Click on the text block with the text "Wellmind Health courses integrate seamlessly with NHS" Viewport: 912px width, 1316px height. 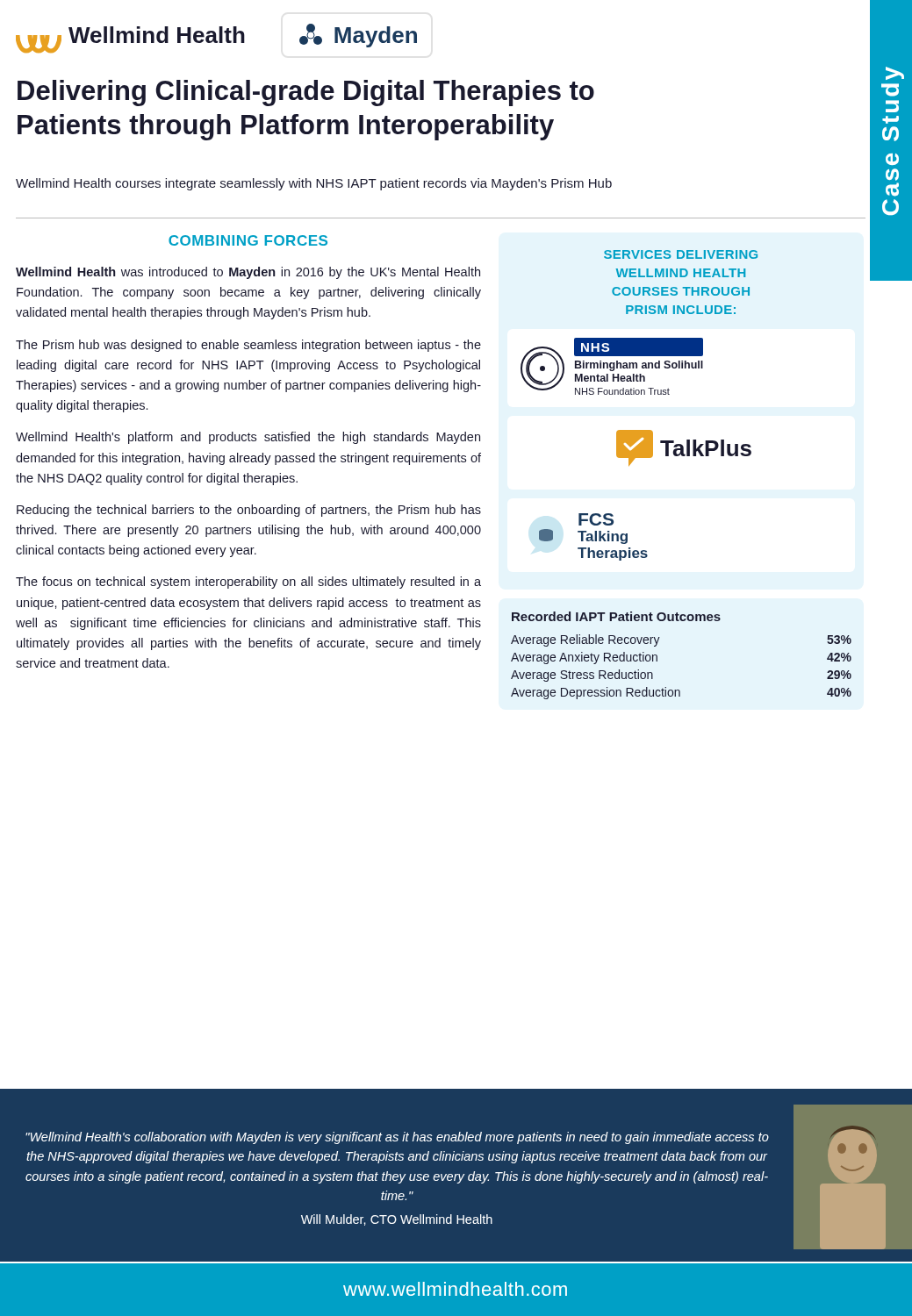pos(380,183)
